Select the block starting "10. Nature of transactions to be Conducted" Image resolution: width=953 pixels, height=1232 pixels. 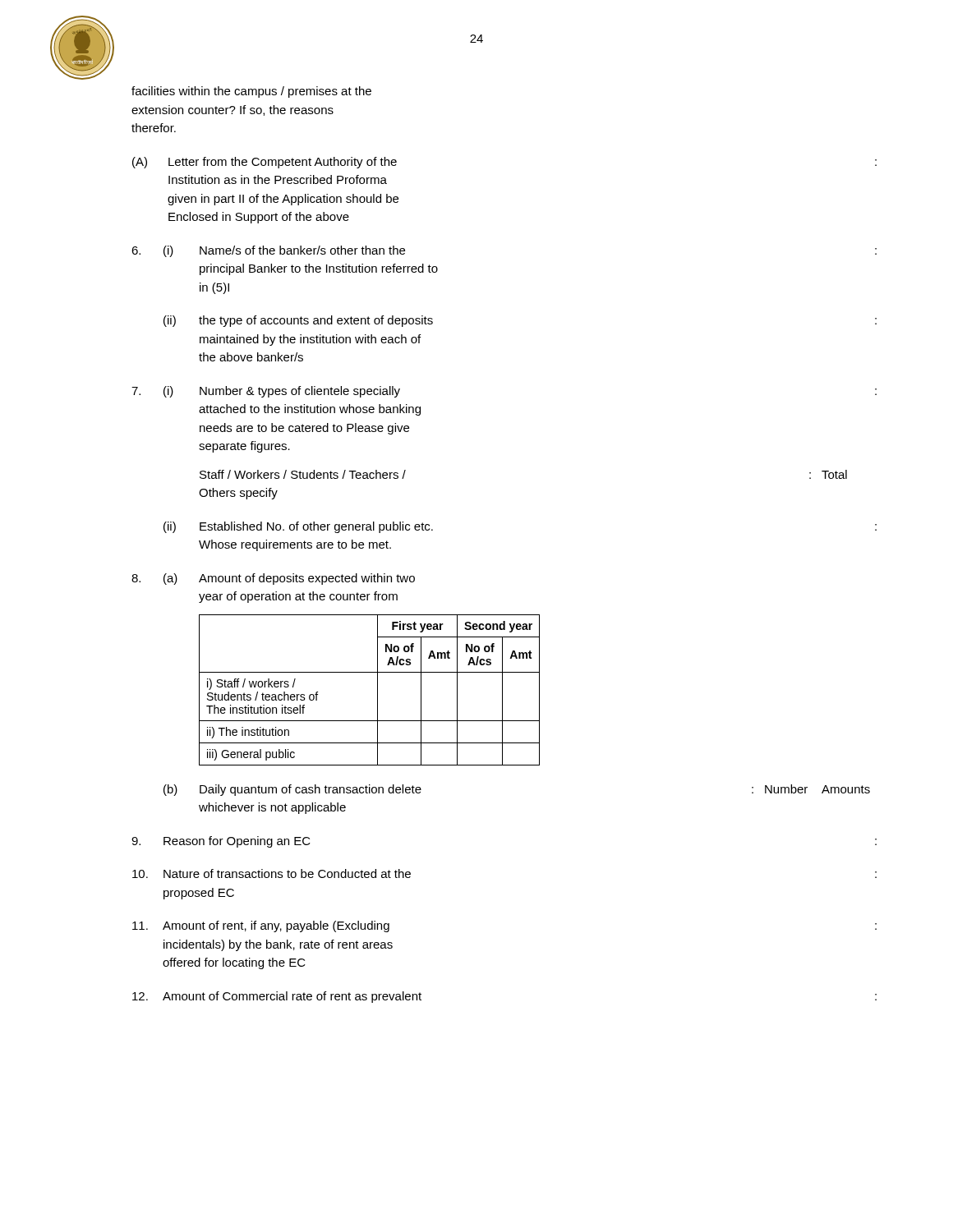[x=291, y=873]
